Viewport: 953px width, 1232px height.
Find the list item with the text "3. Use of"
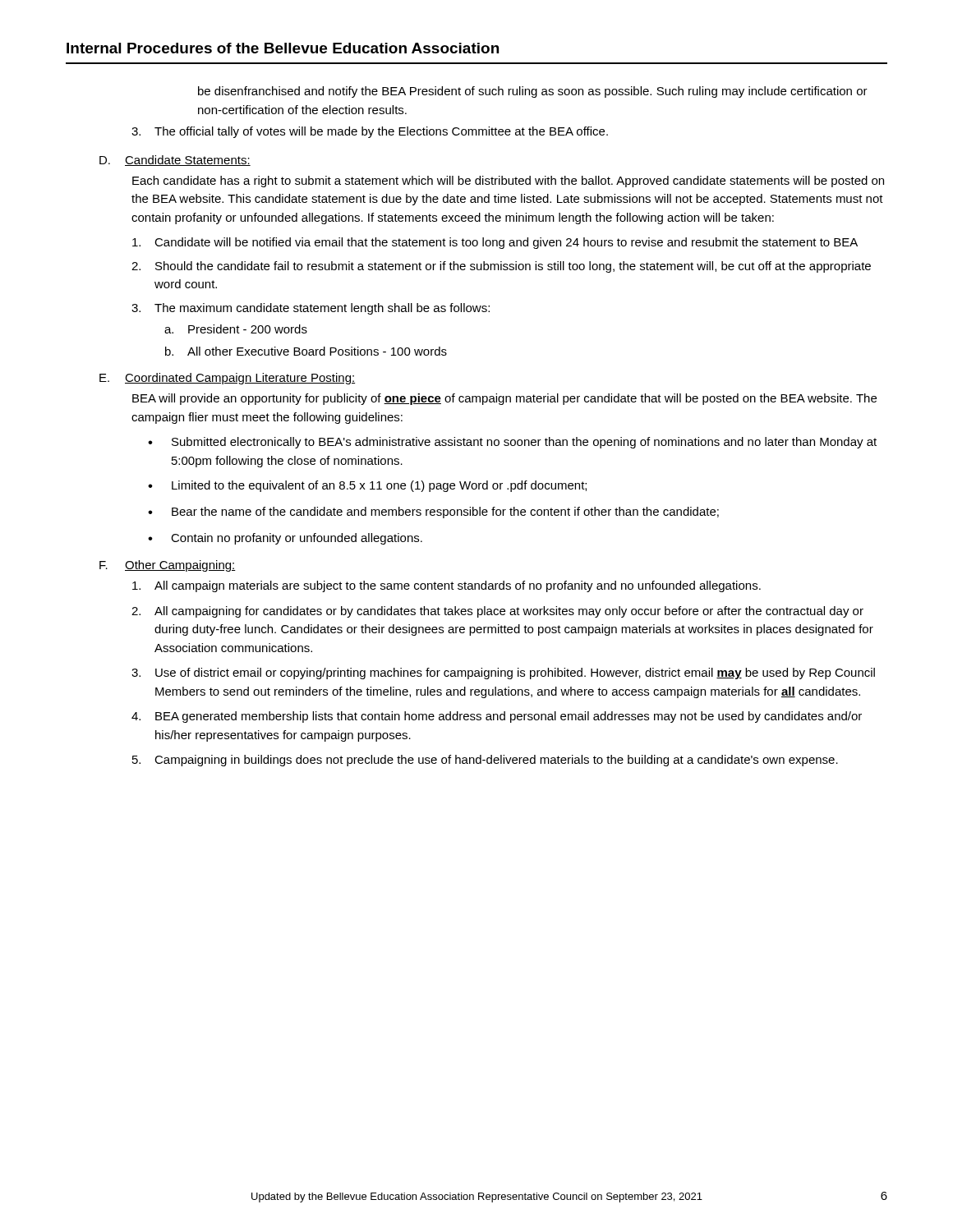[x=509, y=682]
